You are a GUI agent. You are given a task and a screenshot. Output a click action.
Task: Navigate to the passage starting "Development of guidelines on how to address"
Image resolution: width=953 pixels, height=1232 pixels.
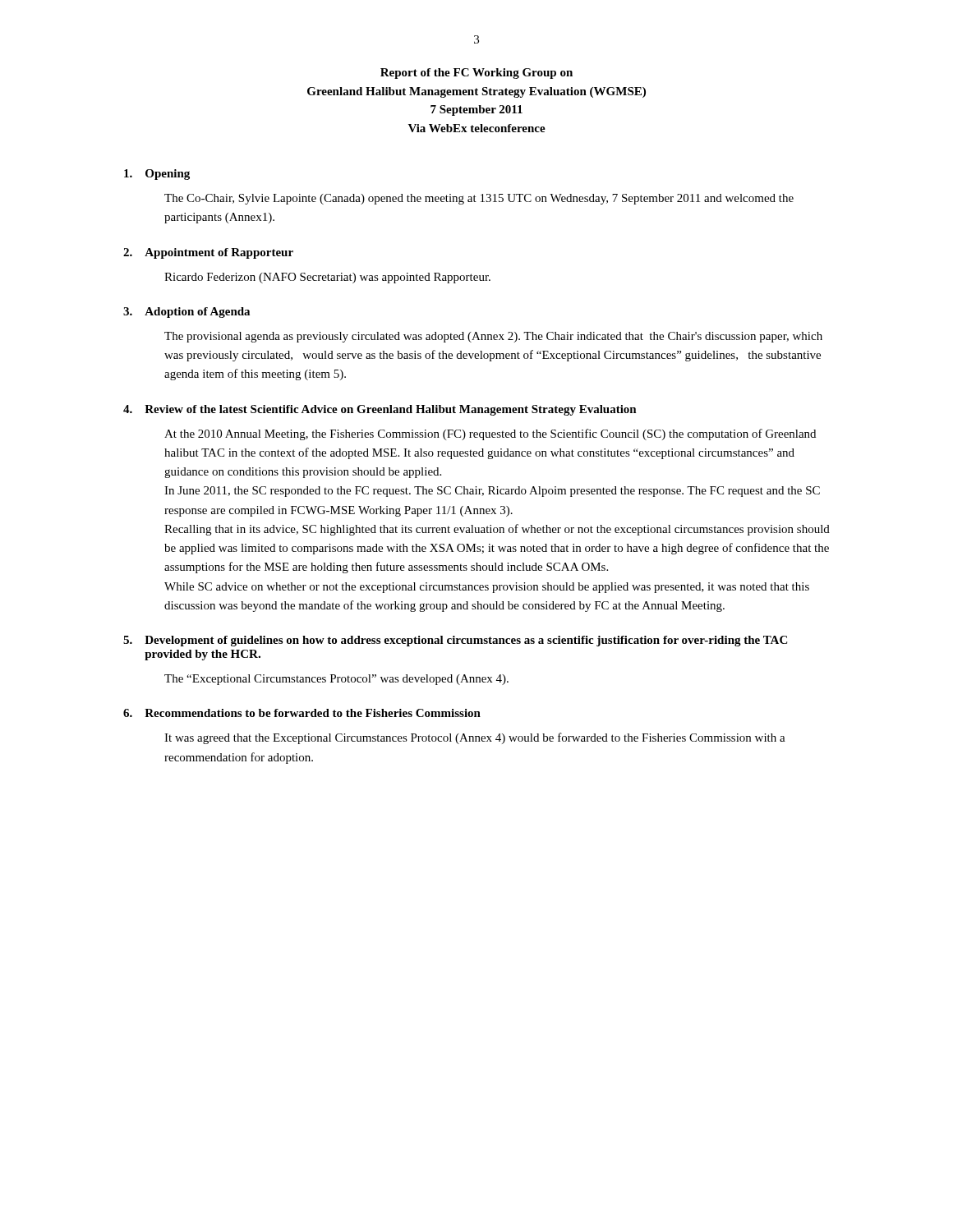(x=466, y=647)
